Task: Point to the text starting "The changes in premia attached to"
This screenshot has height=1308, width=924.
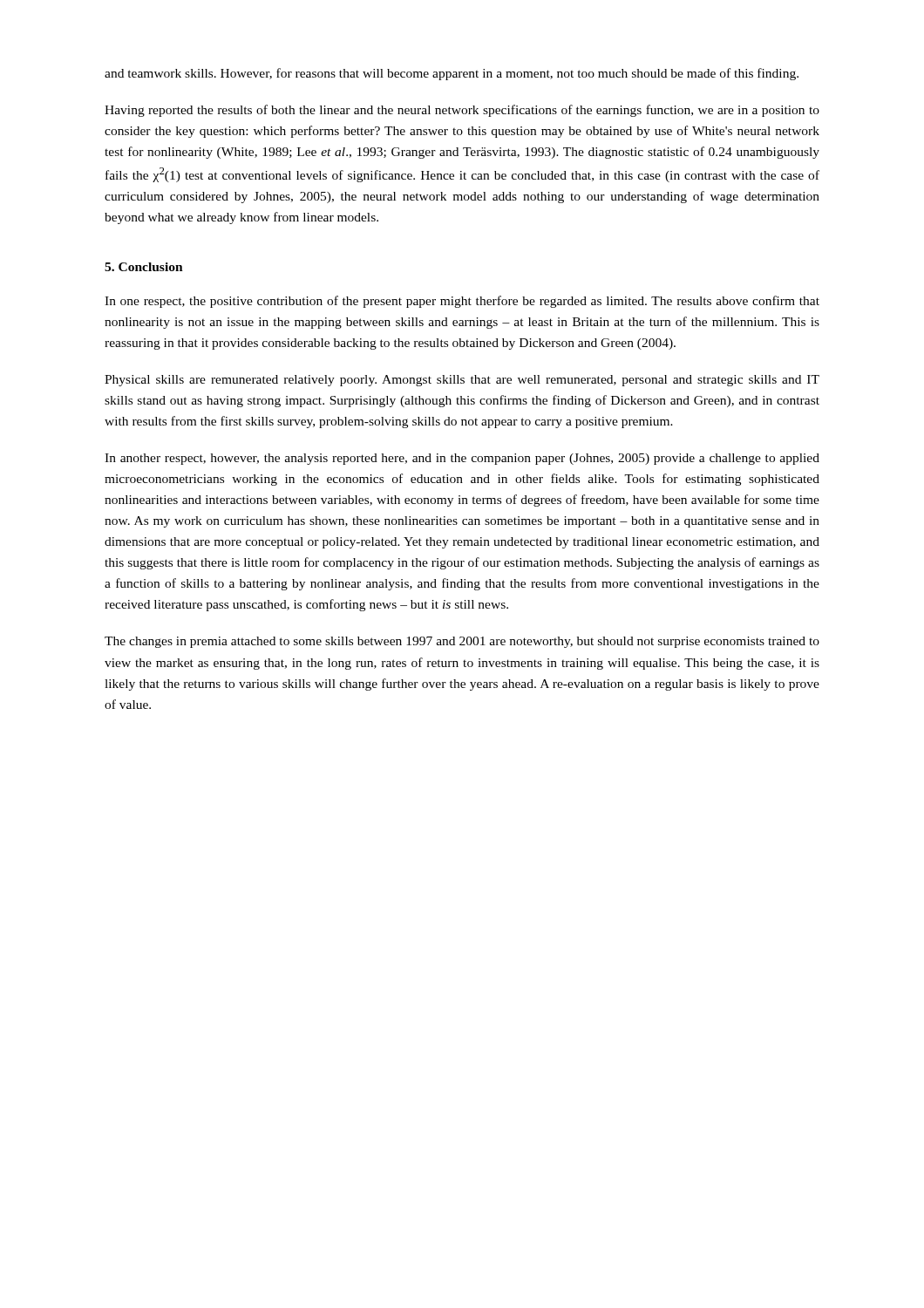Action: click(462, 672)
